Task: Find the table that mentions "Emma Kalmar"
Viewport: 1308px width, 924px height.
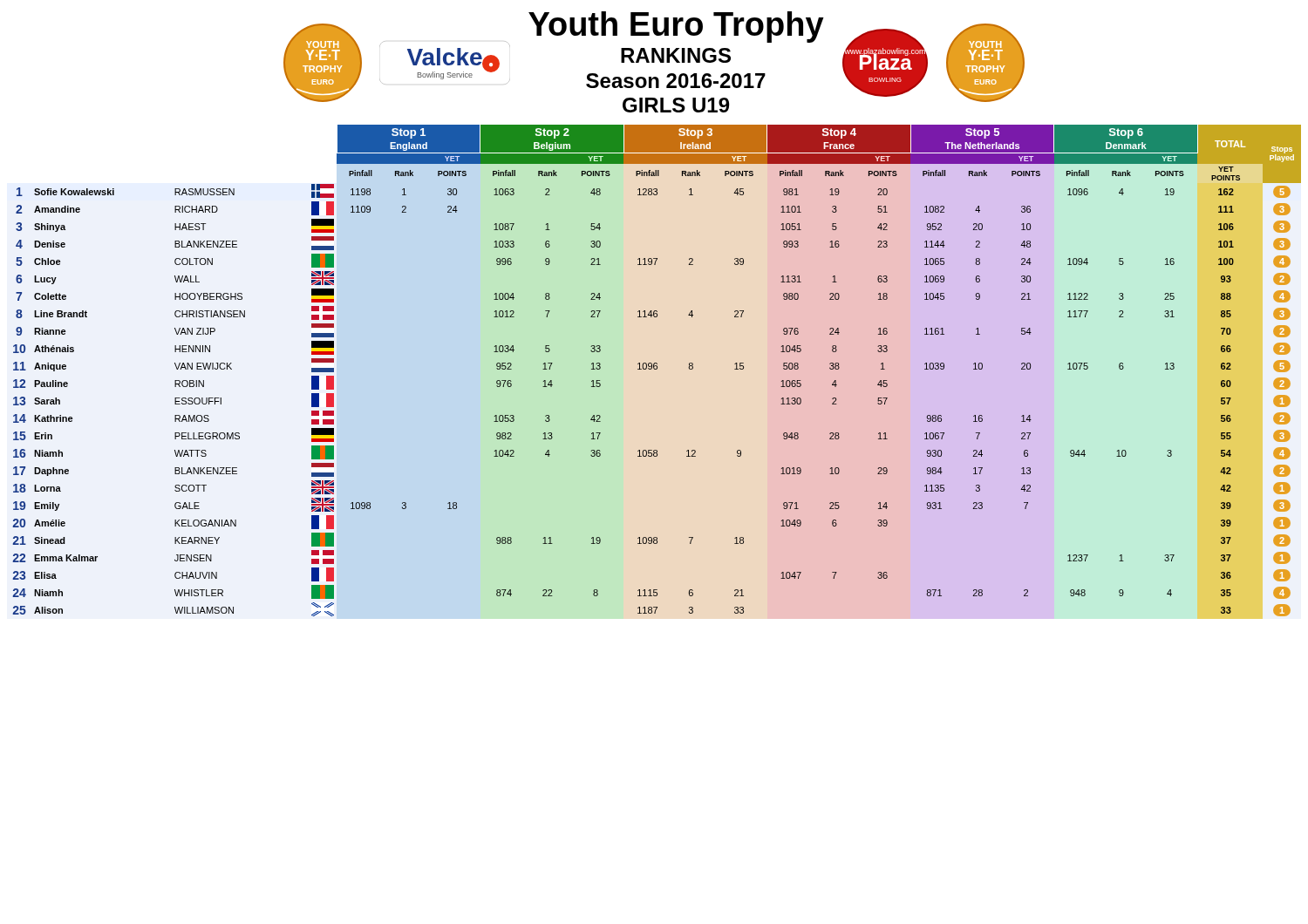Action: 654,372
